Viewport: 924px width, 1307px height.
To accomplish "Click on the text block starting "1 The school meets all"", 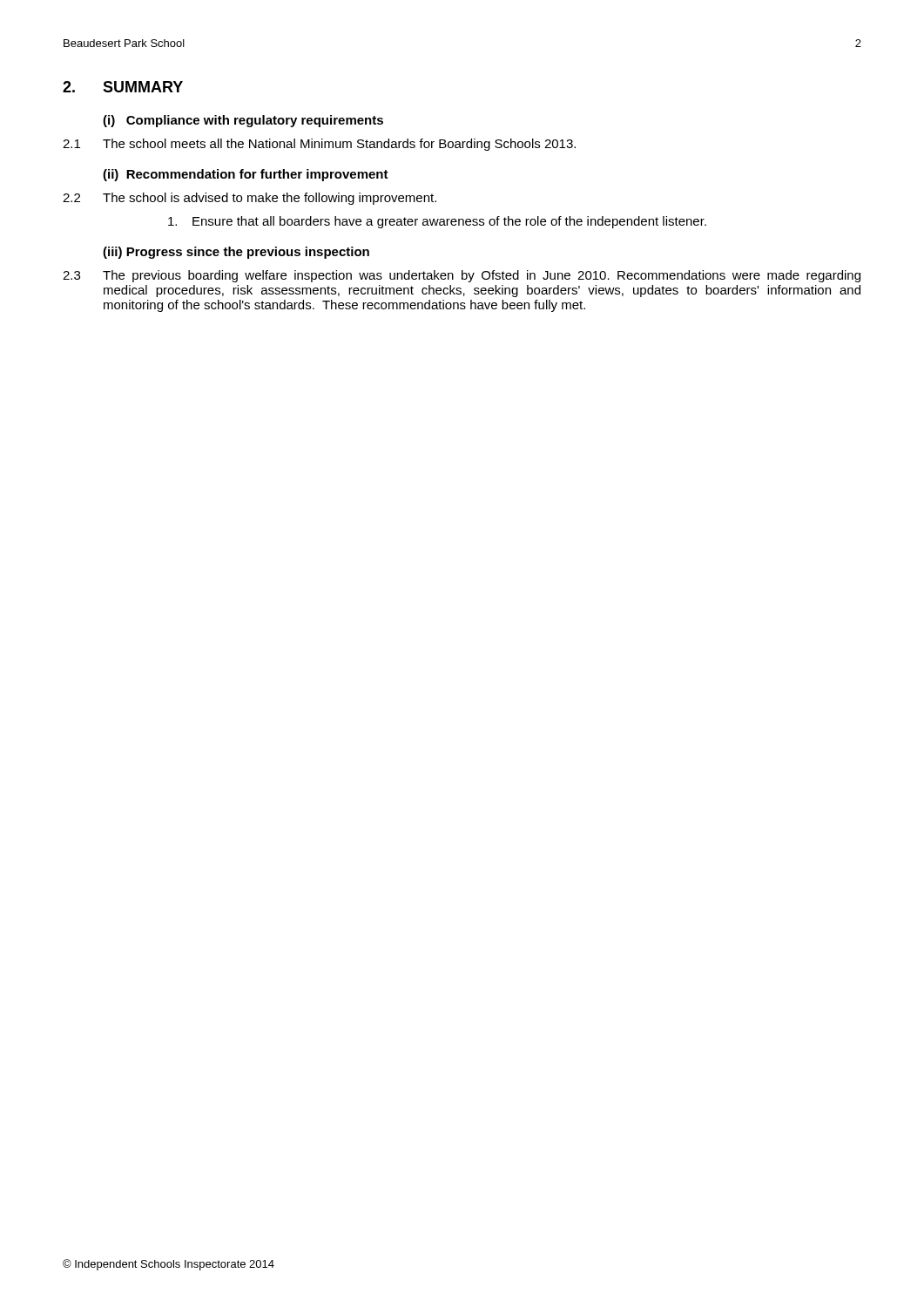I will click(462, 143).
